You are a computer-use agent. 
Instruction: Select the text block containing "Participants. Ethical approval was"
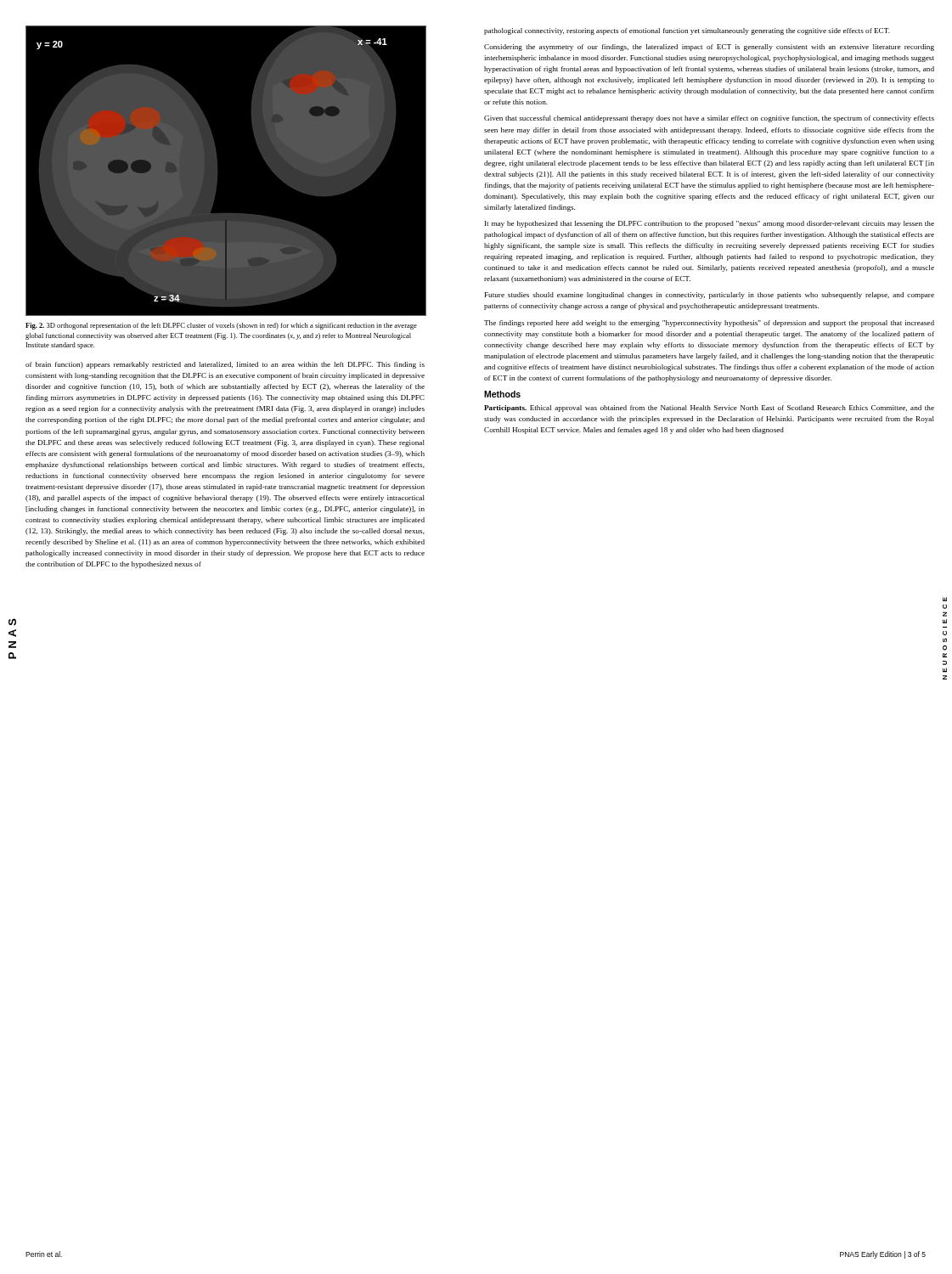(x=709, y=419)
